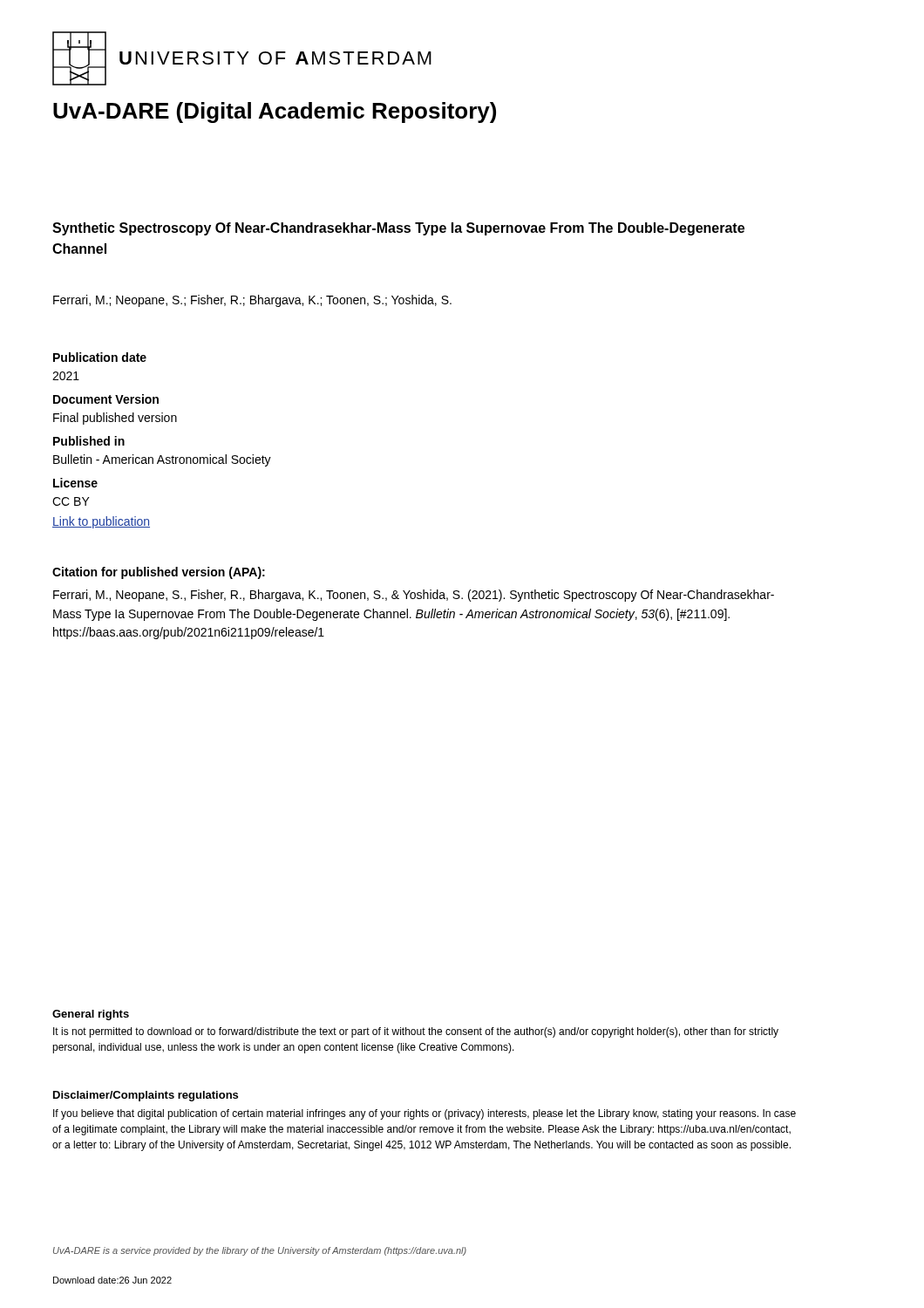Navigate to the block starting "Publication date 2021 Document Version Final"
Viewport: 924px width, 1308px height.
coord(162,430)
